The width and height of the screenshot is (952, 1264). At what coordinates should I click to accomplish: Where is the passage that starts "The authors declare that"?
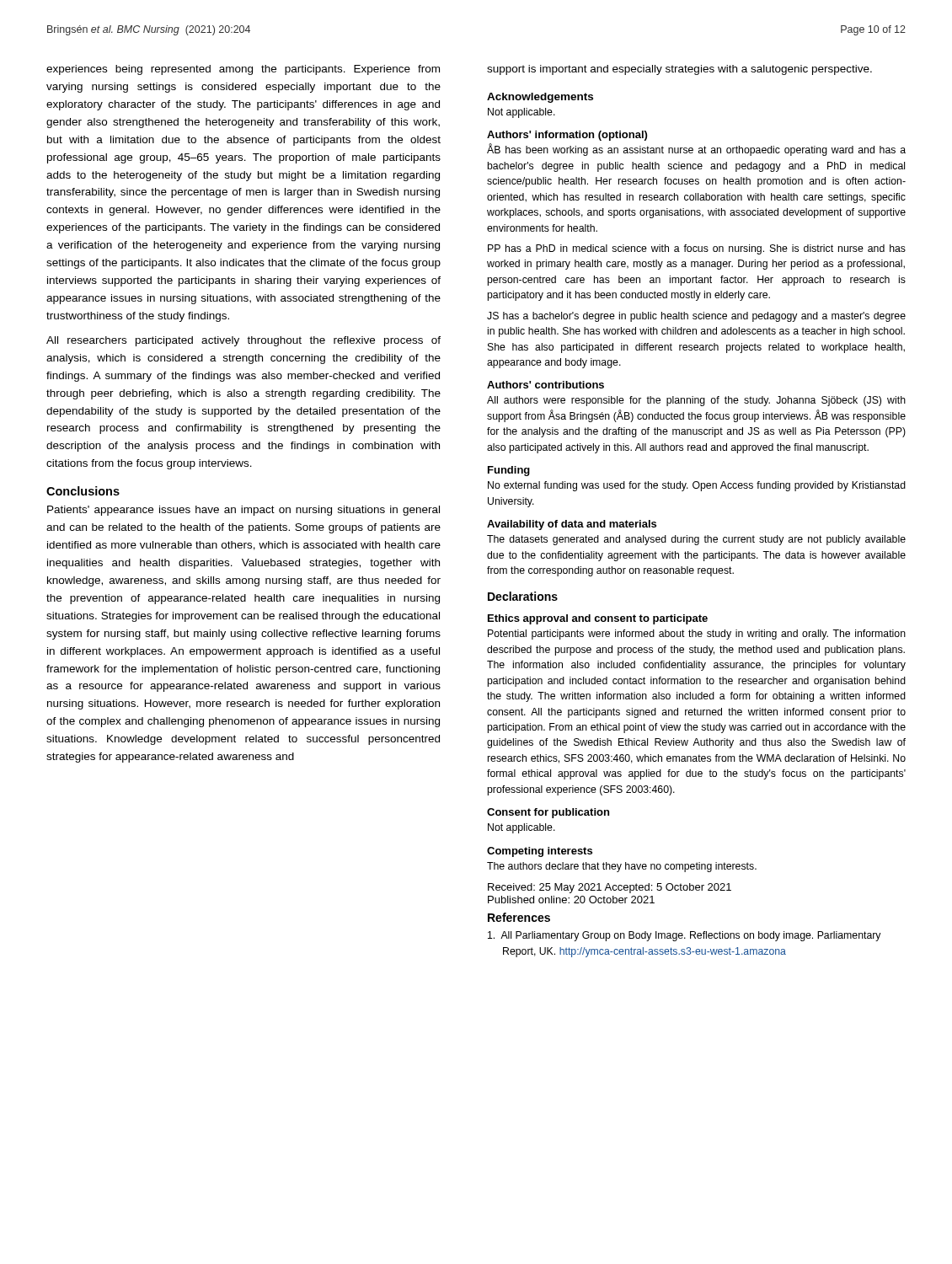pos(696,866)
